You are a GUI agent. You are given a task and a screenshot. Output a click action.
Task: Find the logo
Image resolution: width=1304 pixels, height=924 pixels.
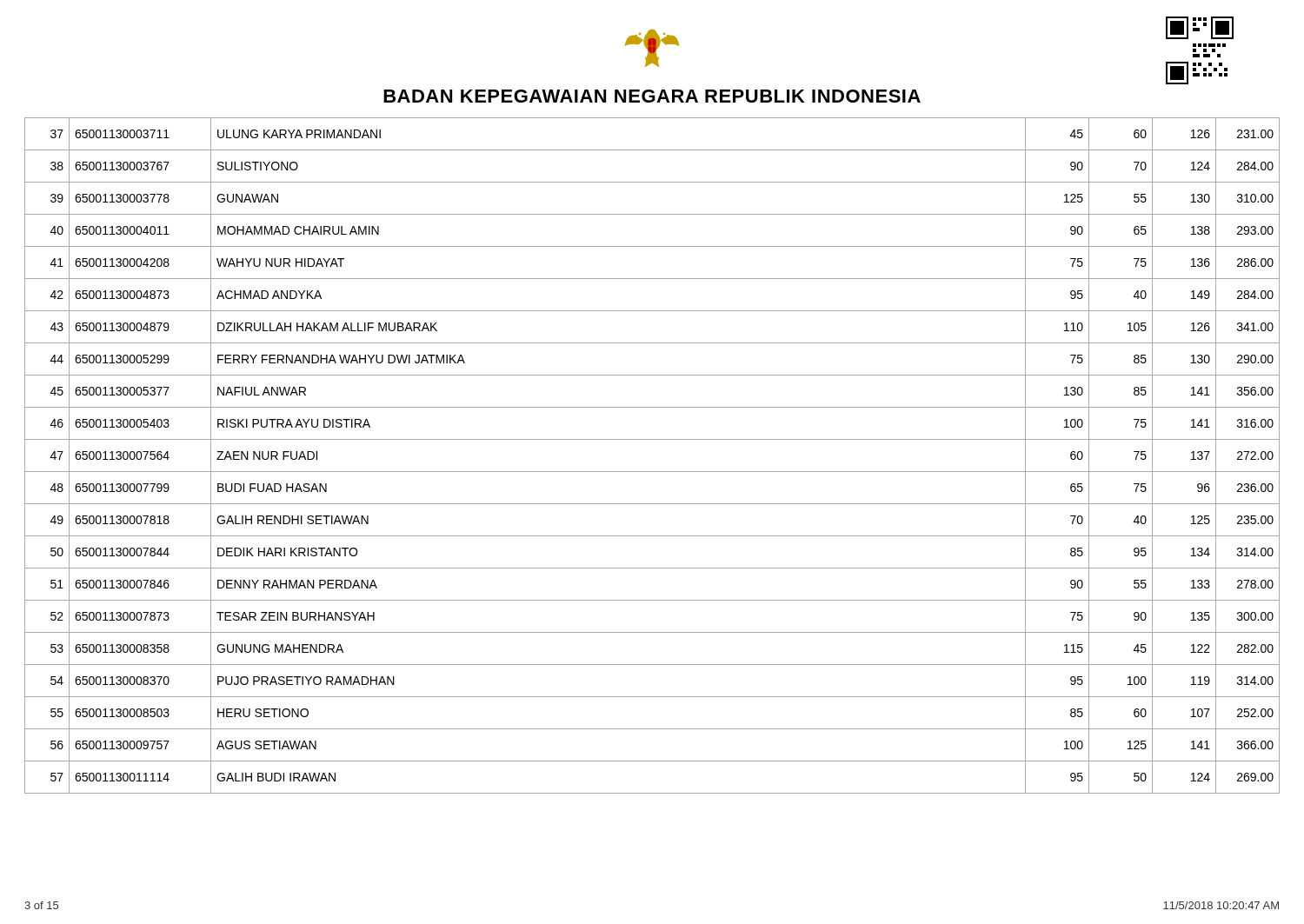click(652, 48)
